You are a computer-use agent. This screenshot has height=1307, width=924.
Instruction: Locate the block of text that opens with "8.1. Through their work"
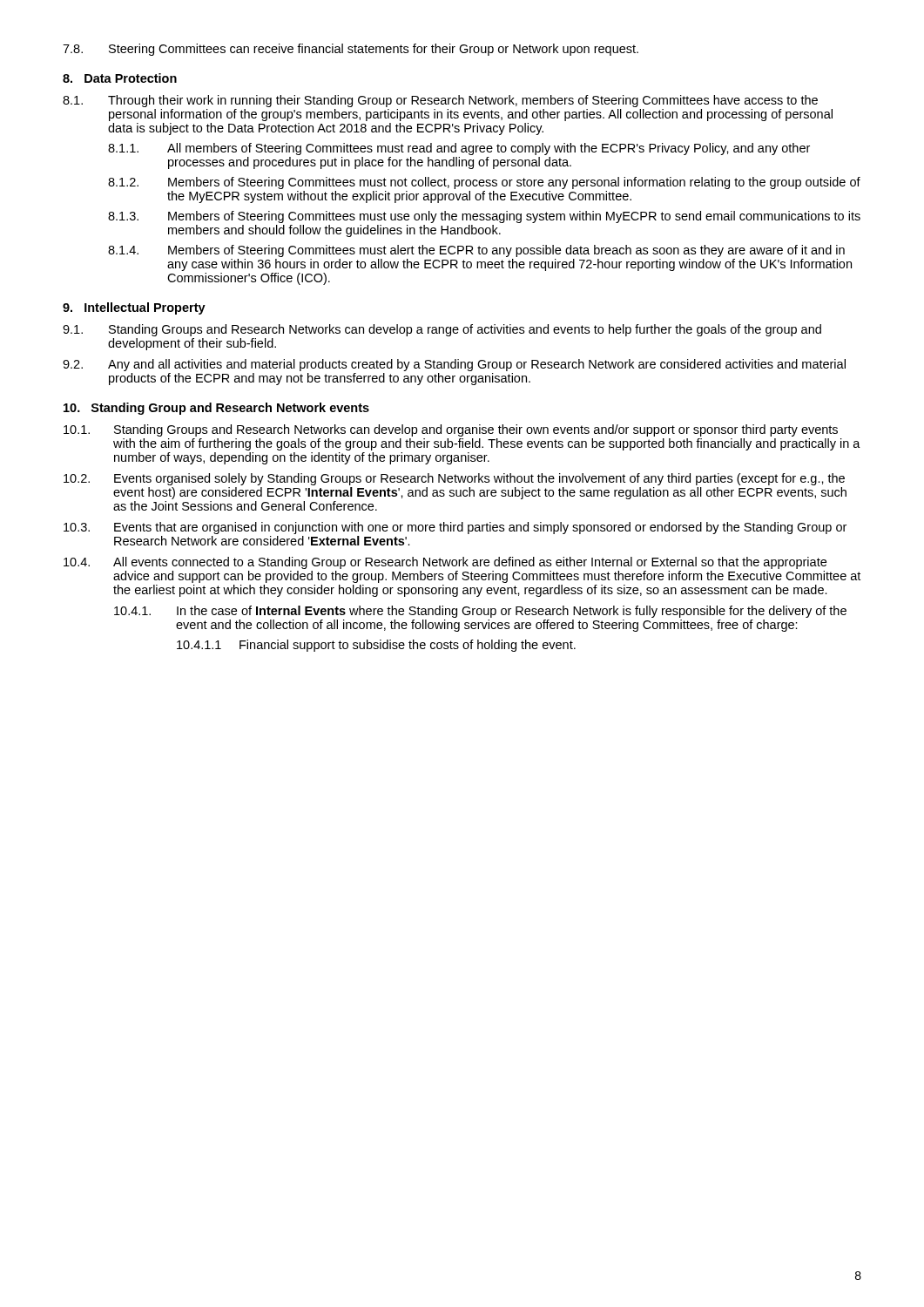click(x=462, y=189)
